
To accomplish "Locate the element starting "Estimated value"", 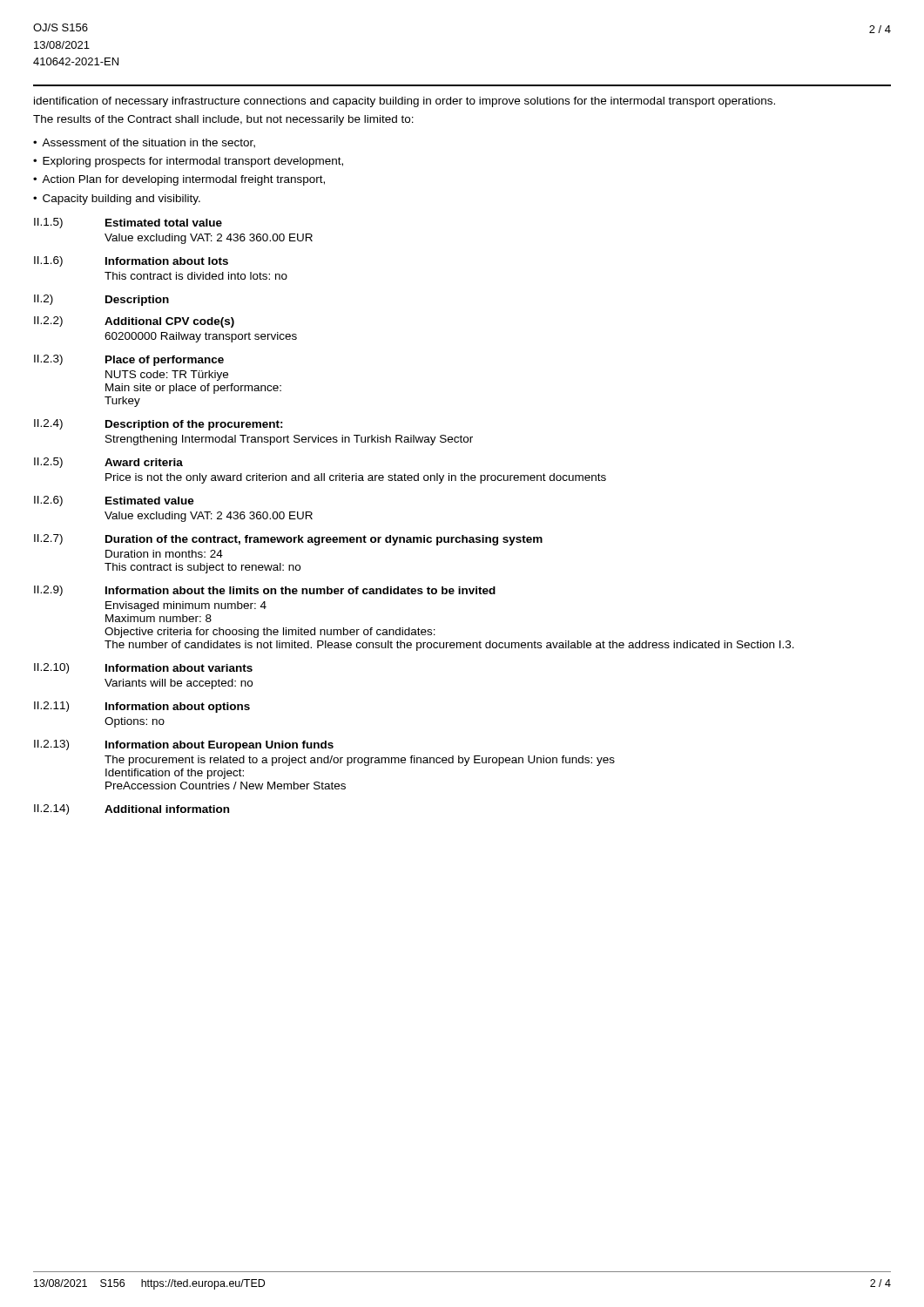I will pyautogui.click(x=149, y=500).
